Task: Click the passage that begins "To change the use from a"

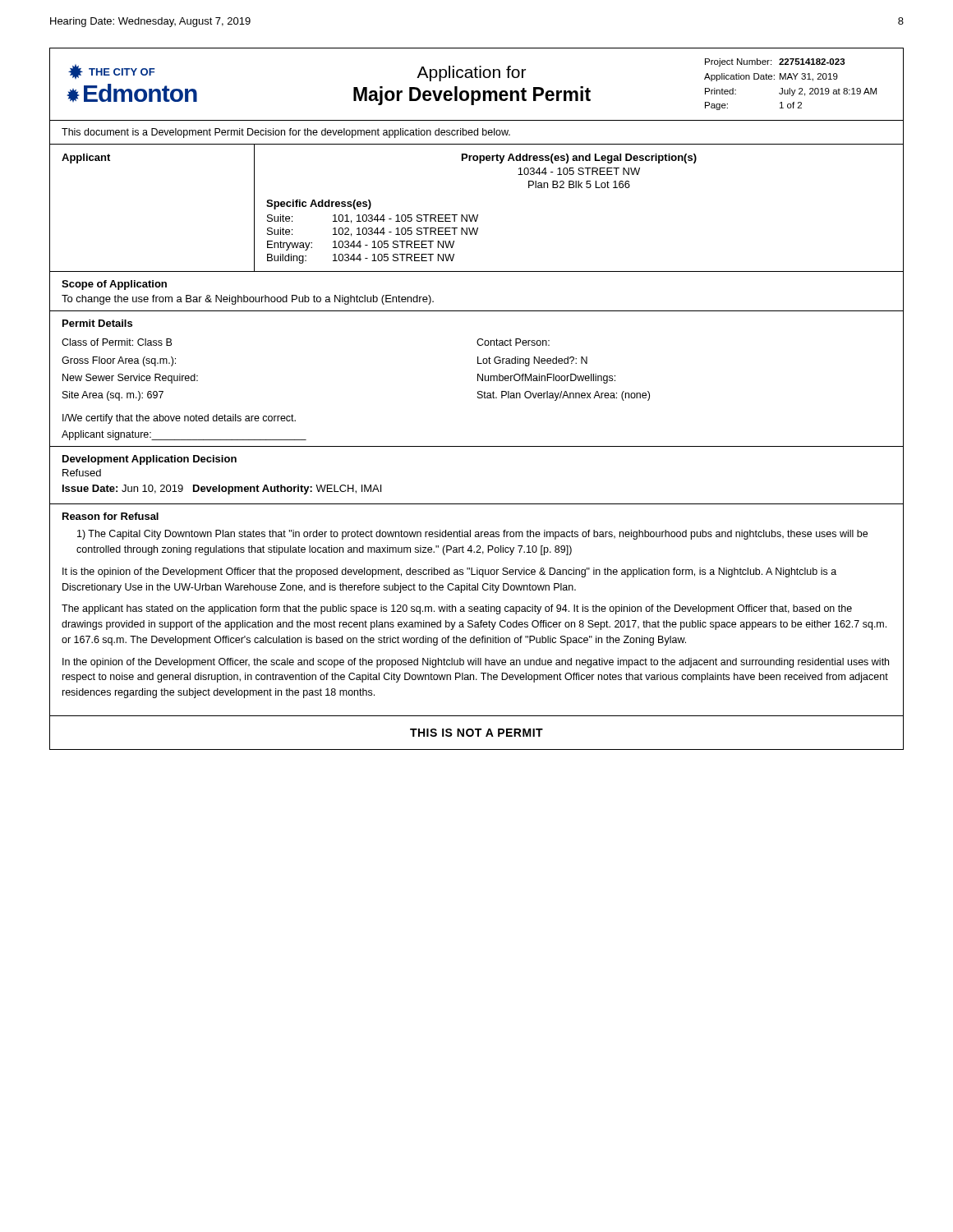Action: [248, 299]
